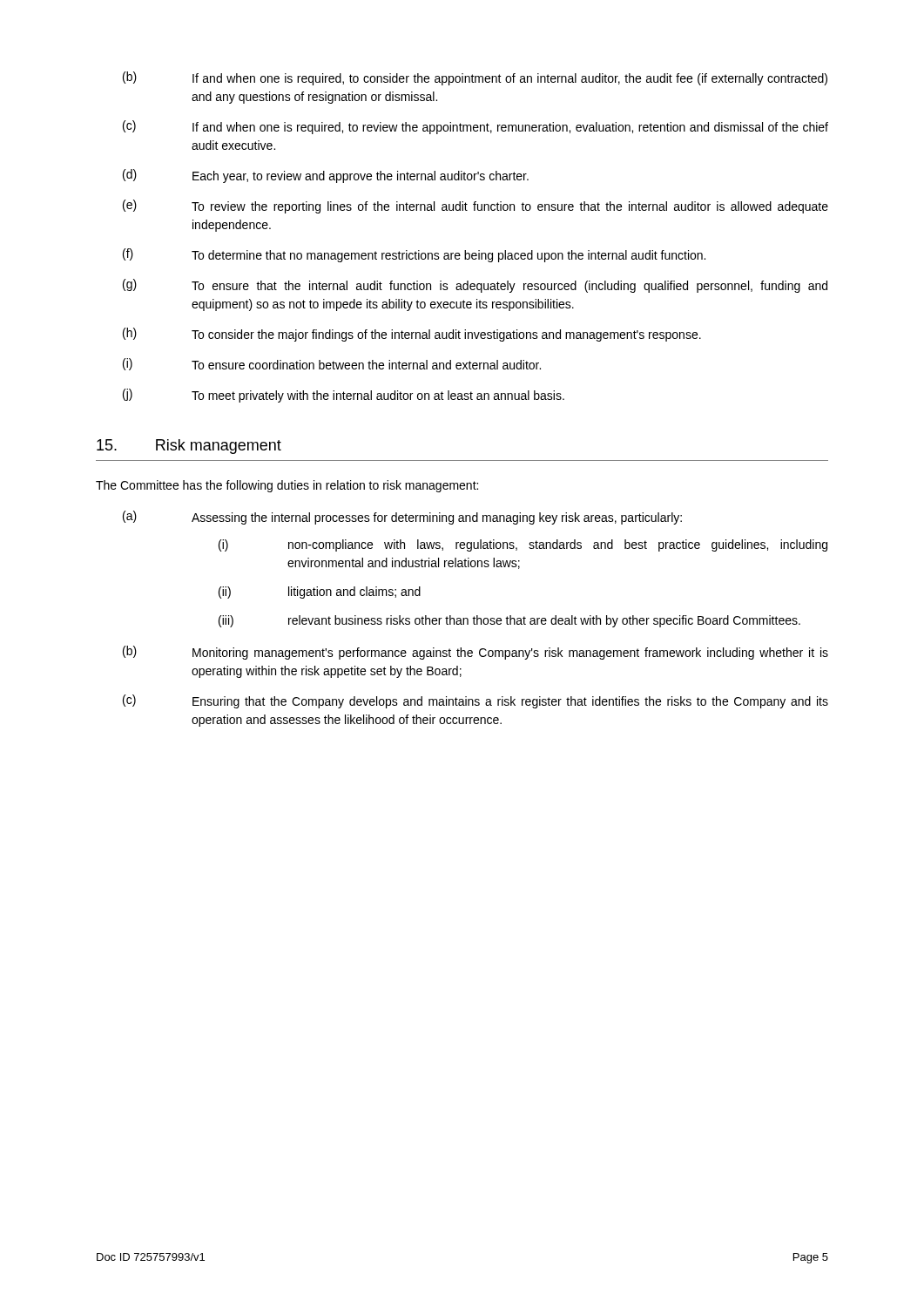This screenshot has width=924, height=1307.
Task: Navigate to the text block starting "15. Risk management"
Action: [x=188, y=446]
